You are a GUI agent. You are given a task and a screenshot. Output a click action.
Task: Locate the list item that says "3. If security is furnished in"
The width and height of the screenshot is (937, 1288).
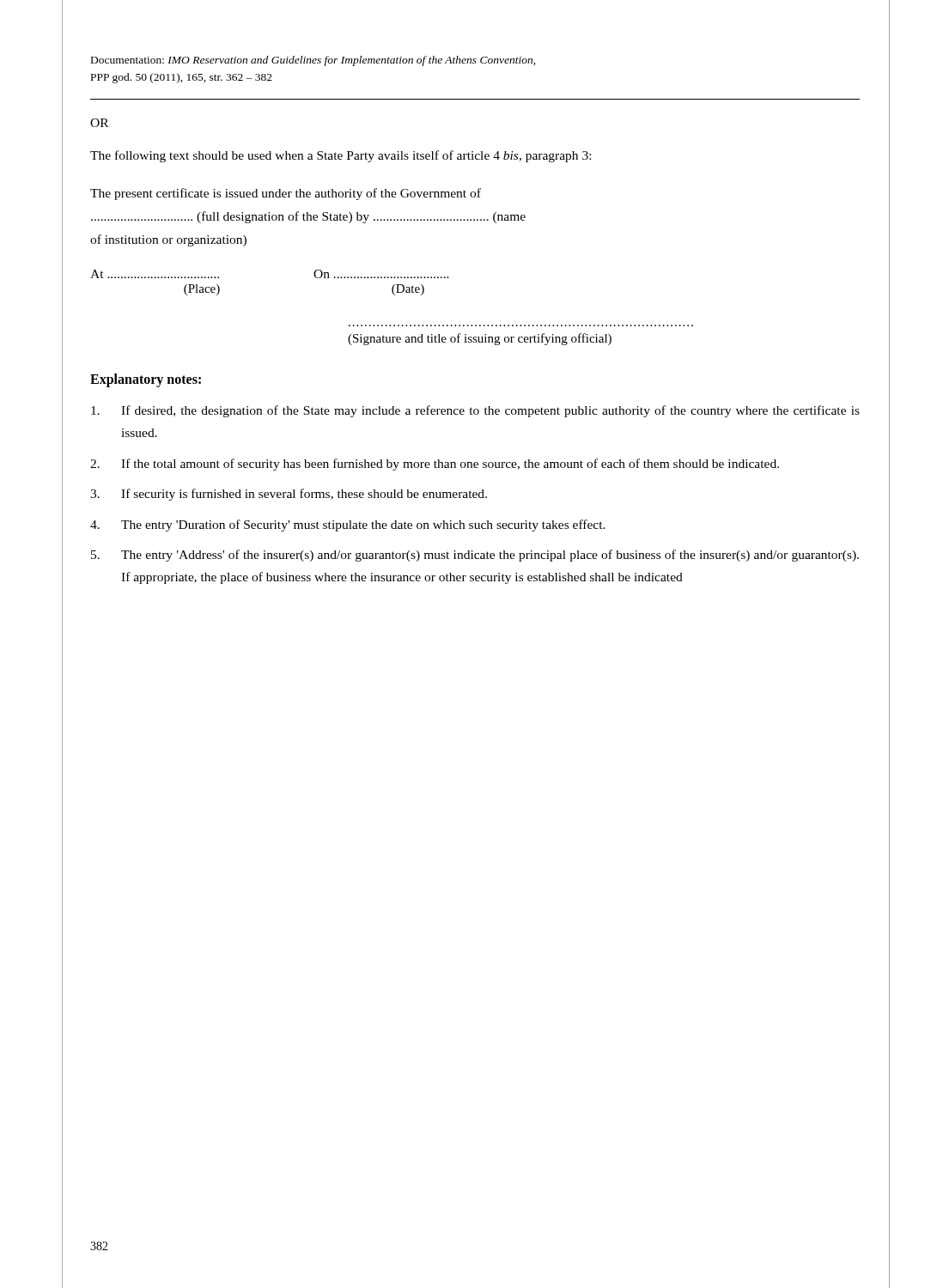(x=475, y=494)
